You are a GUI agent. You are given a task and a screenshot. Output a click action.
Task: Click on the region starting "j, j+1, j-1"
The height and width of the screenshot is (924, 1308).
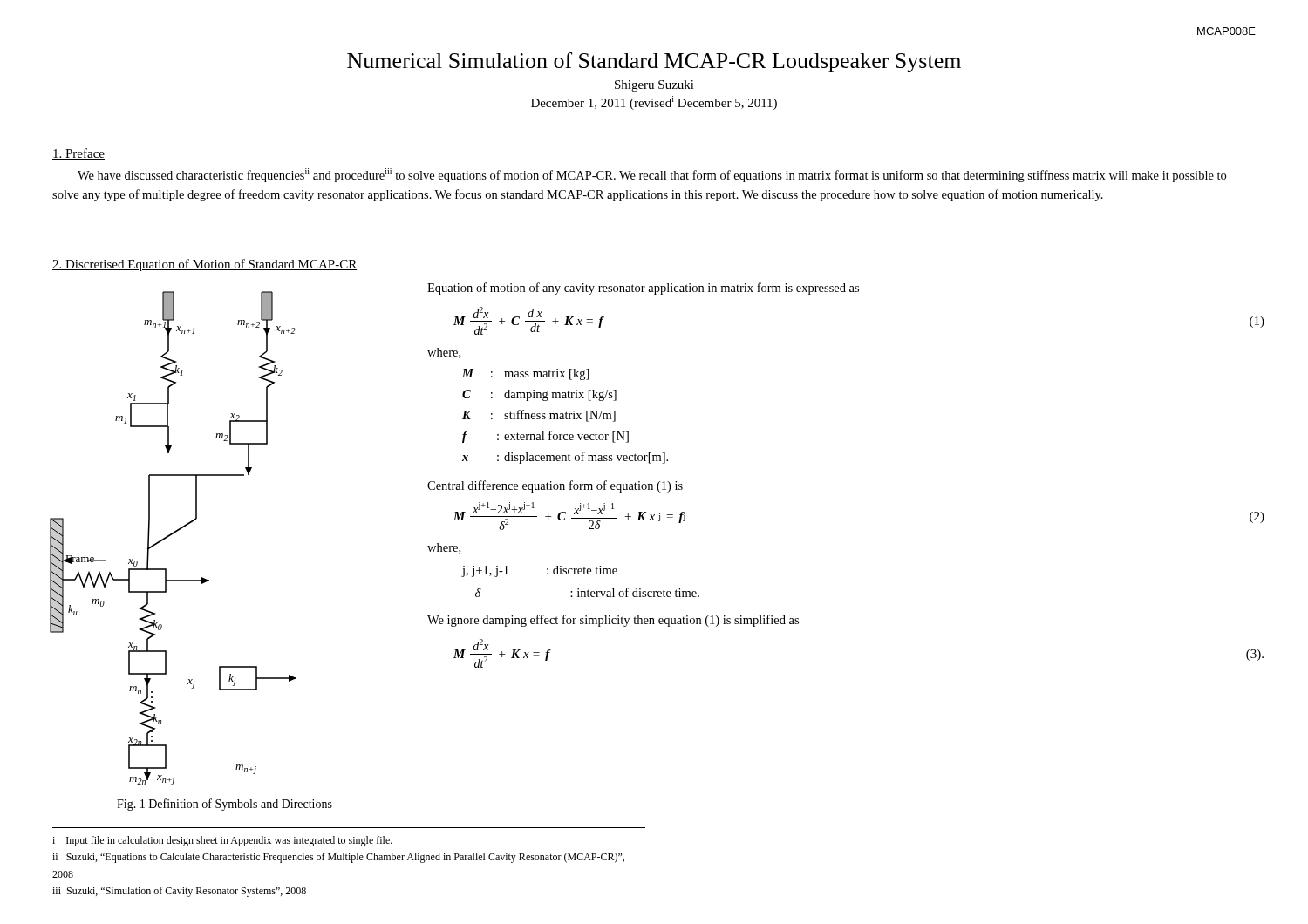(486, 571)
